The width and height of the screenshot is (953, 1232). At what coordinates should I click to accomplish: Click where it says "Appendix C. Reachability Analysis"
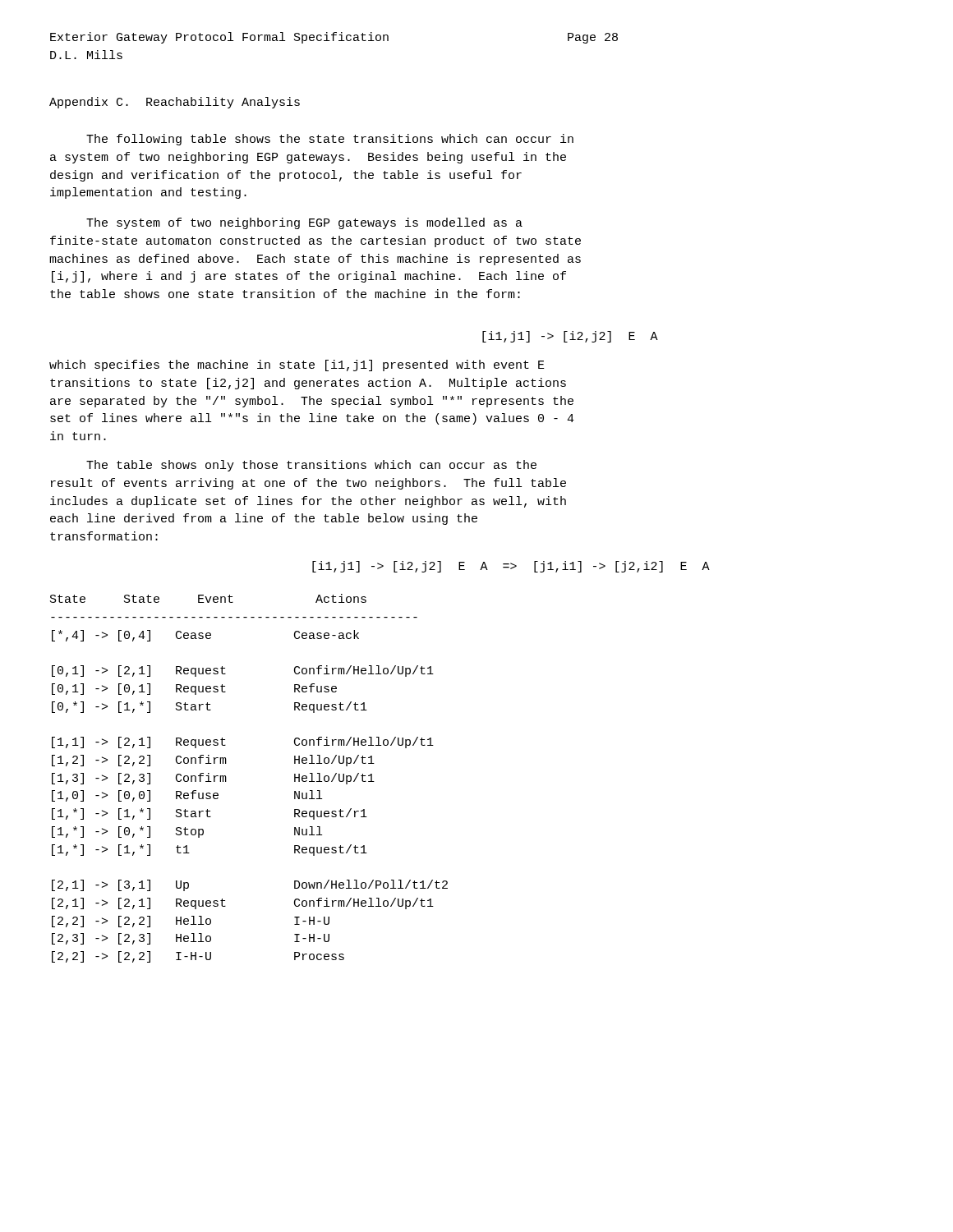(x=175, y=103)
